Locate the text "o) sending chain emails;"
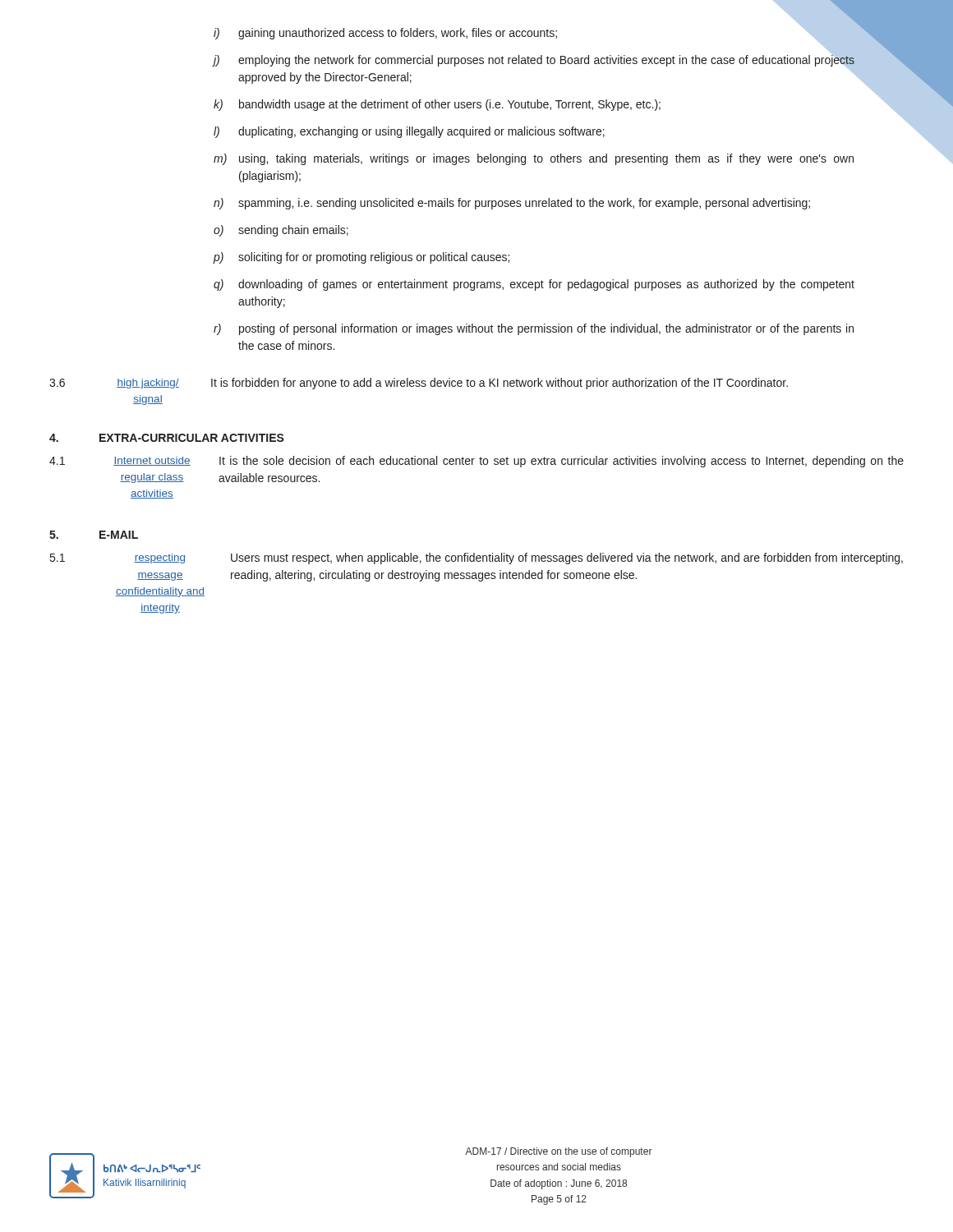The image size is (953, 1232). [x=281, y=231]
